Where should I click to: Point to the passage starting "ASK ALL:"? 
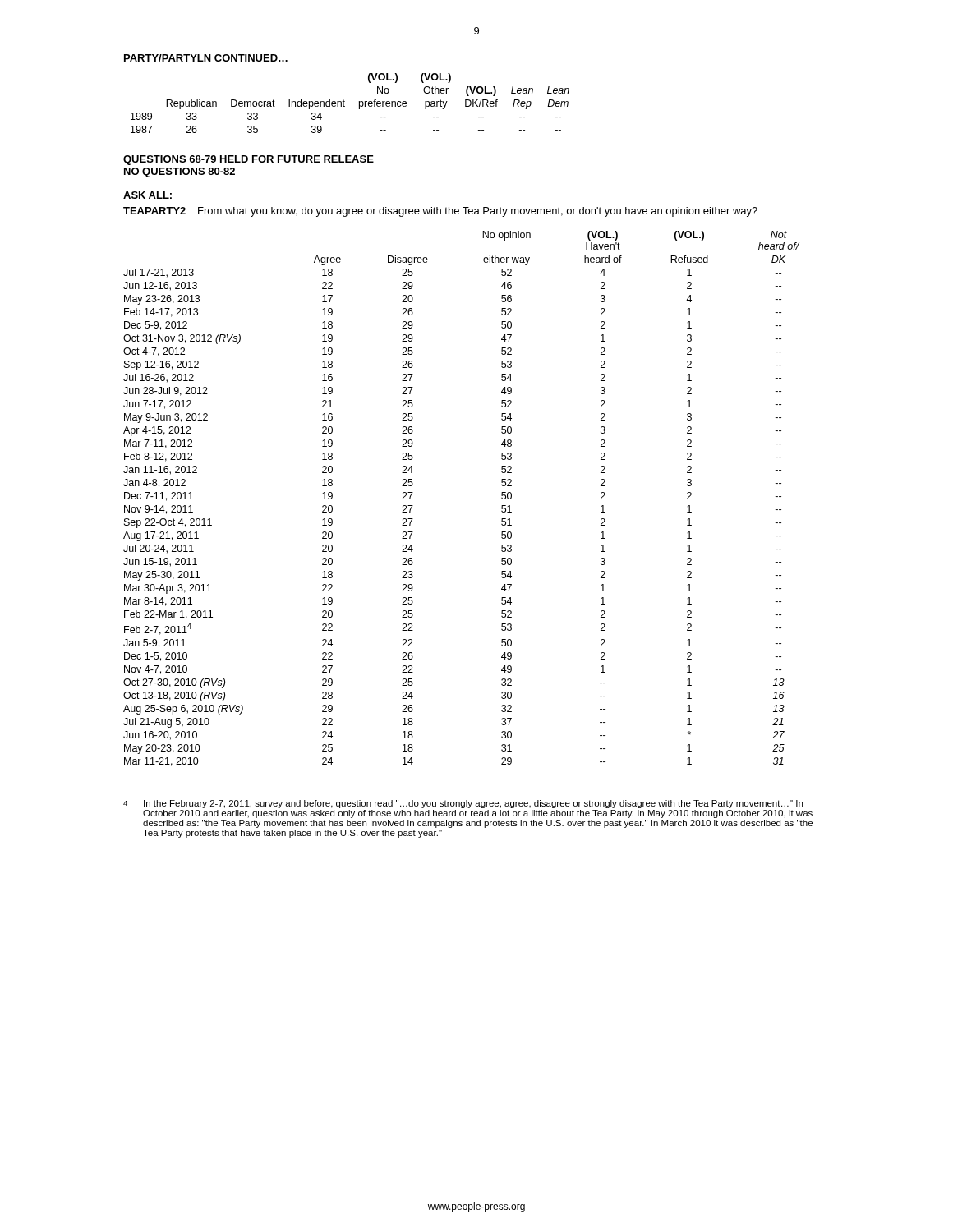(148, 195)
